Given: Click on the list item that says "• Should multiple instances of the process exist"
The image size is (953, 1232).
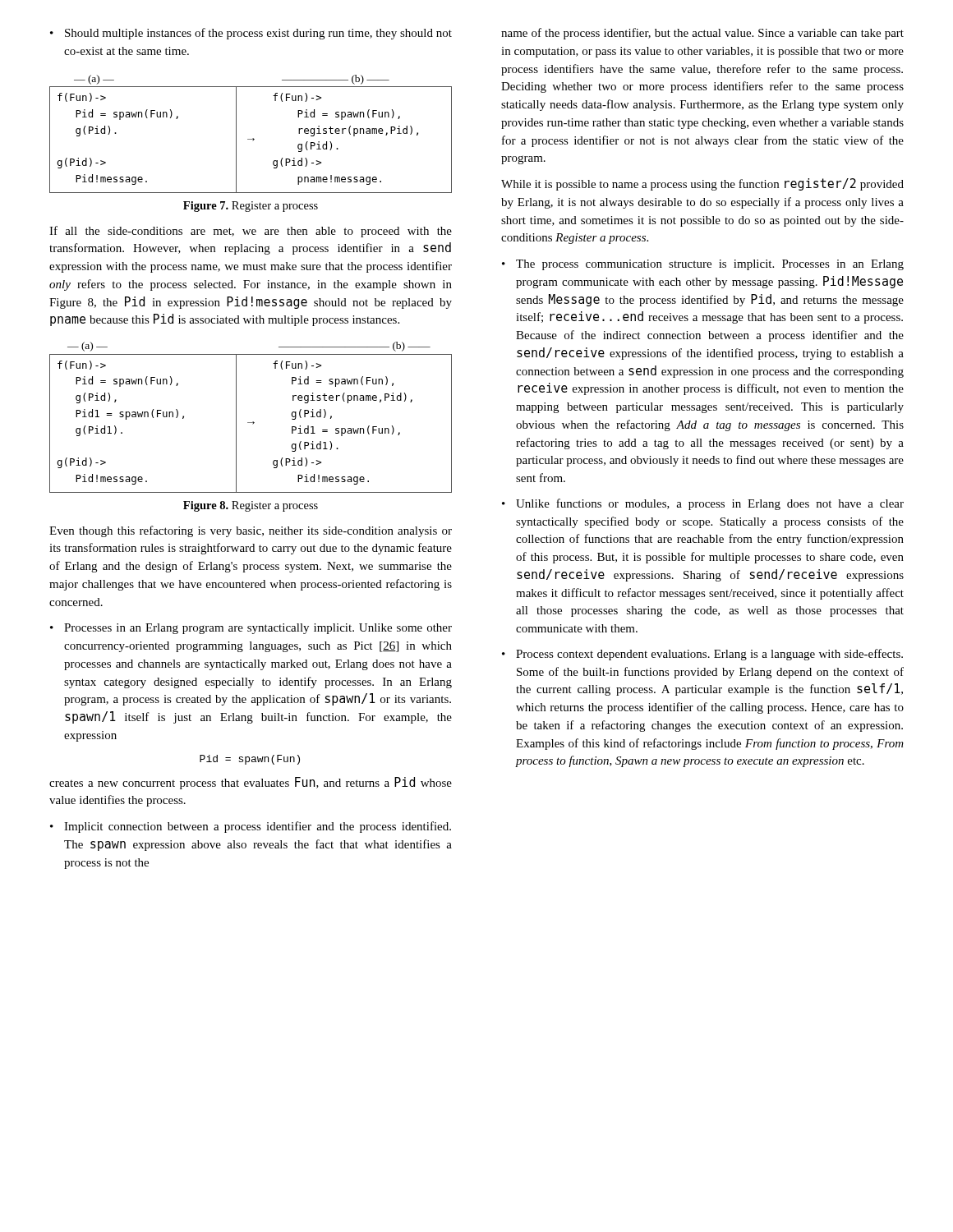Looking at the screenshot, I should point(251,43).
